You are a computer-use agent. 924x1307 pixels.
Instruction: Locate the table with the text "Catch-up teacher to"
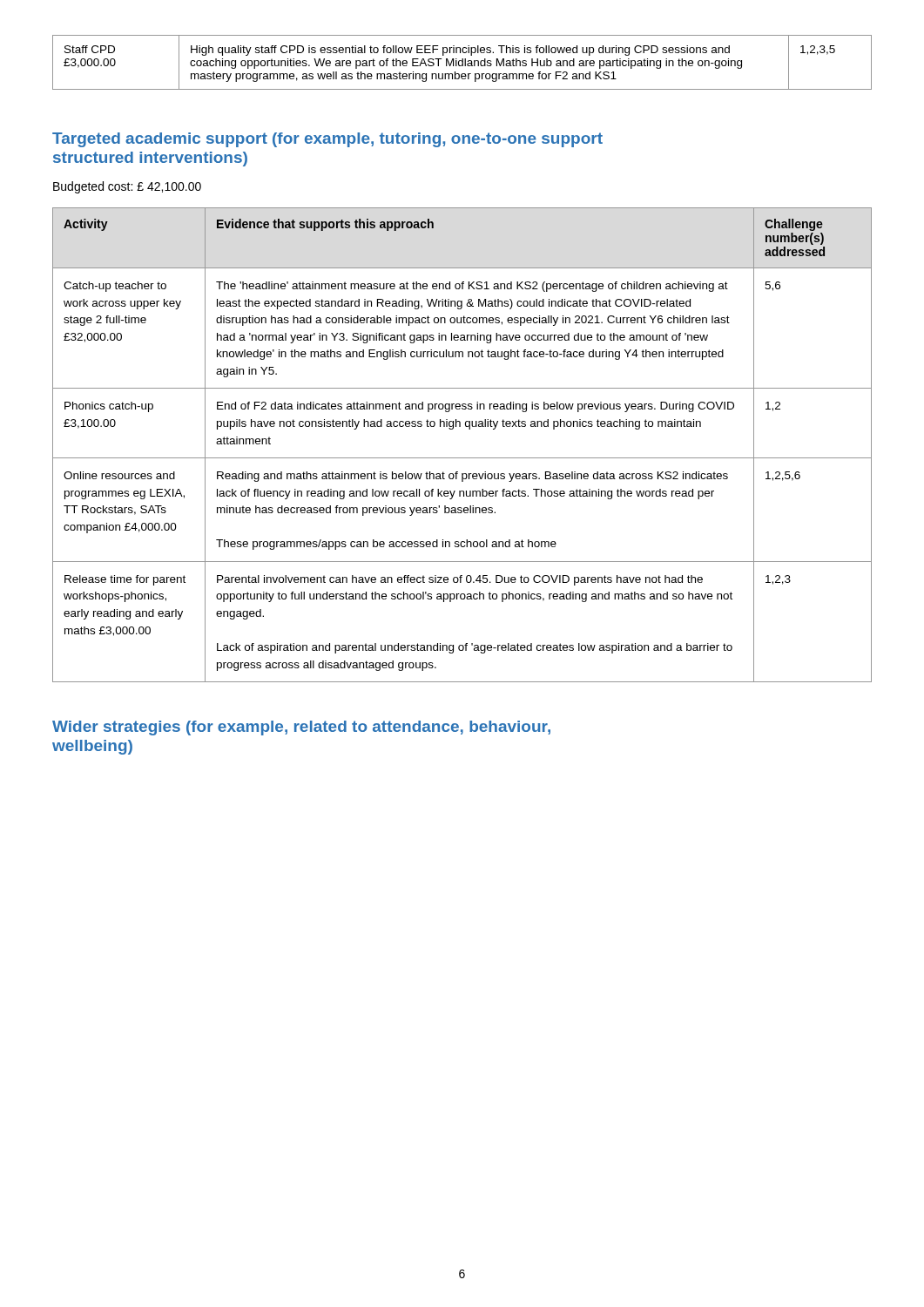pyautogui.click(x=462, y=445)
